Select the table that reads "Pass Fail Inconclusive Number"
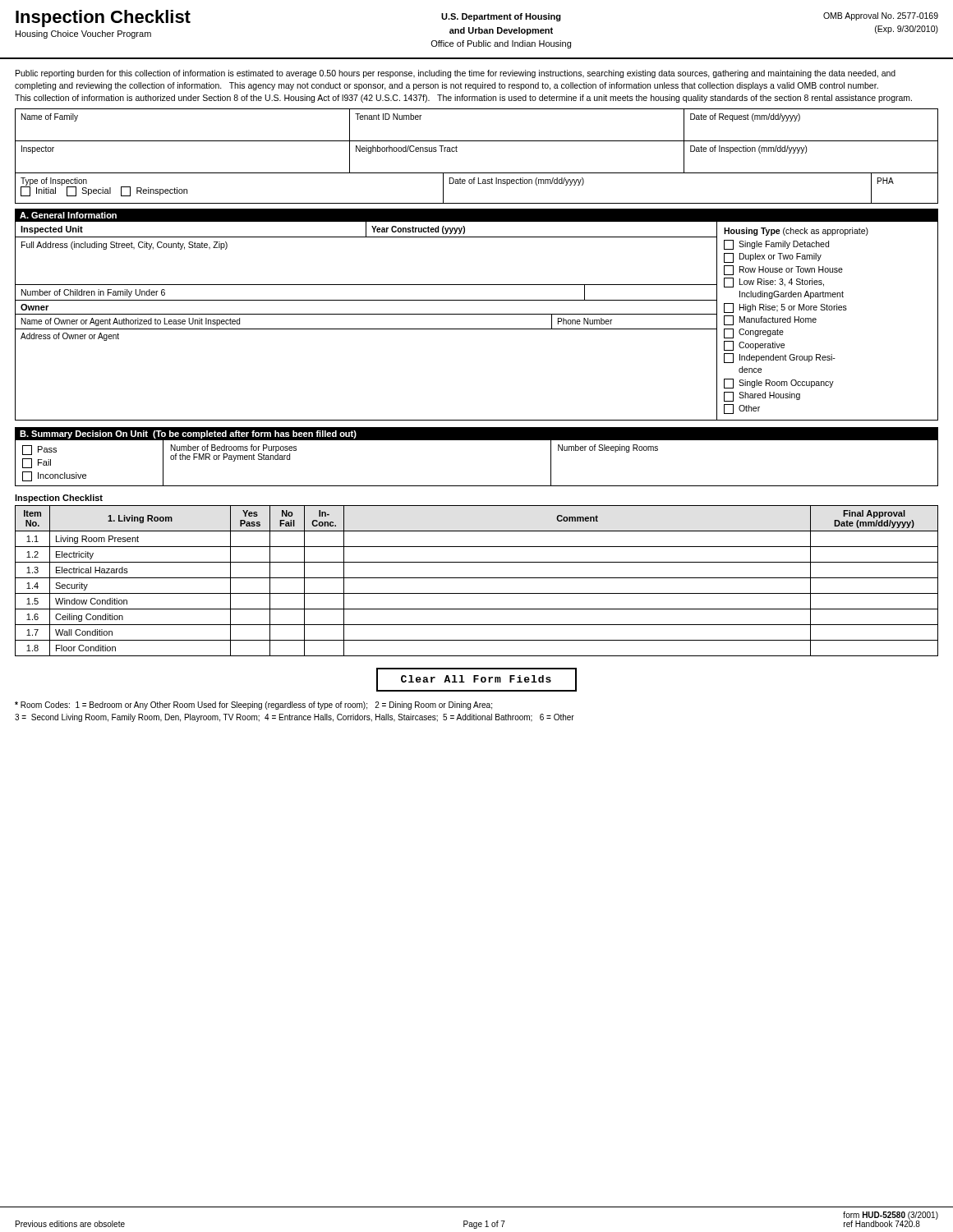Image resolution: width=953 pixels, height=1232 pixels. 476,463
